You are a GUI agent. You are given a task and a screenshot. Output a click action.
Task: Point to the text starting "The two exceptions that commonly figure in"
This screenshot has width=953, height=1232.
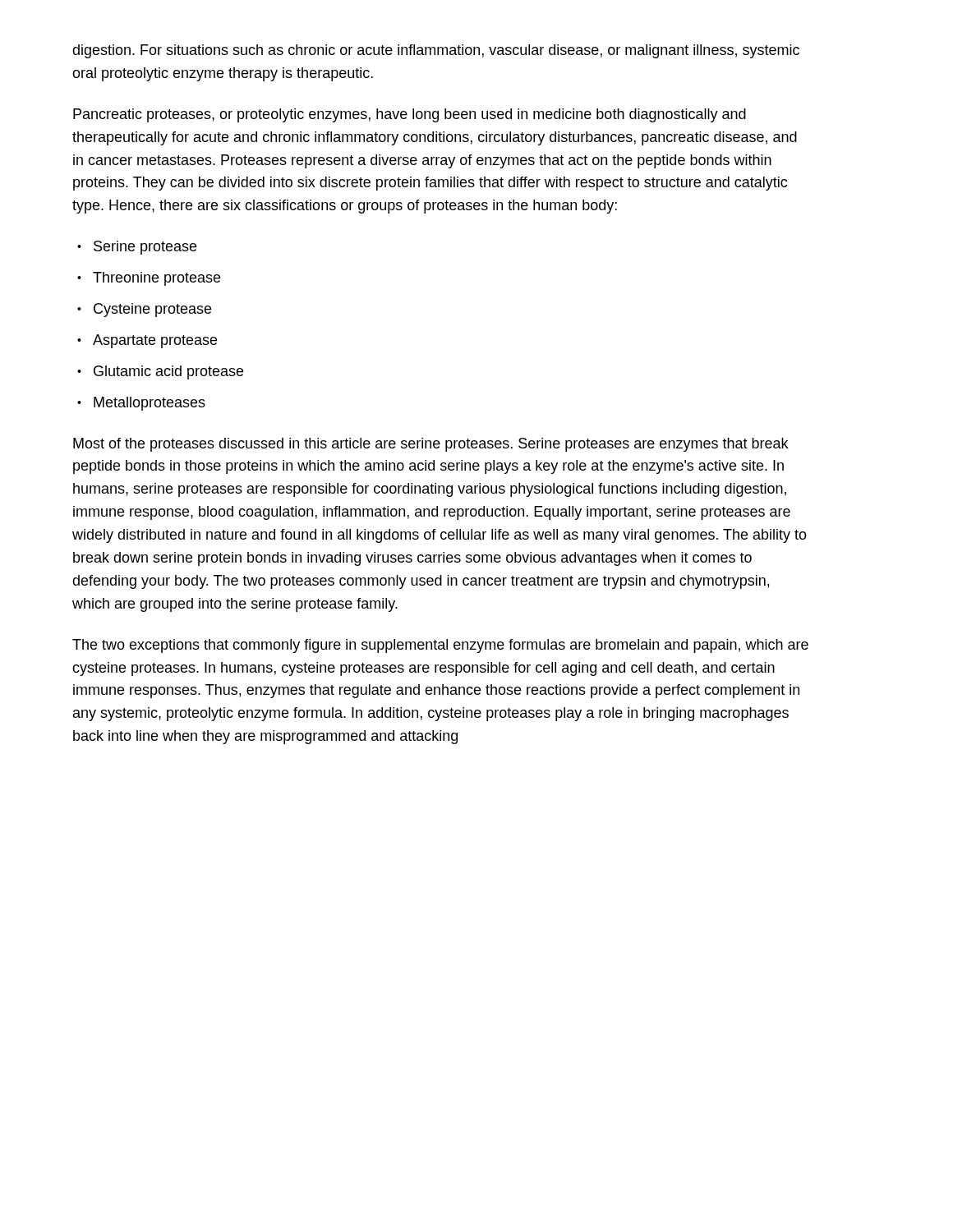click(441, 690)
